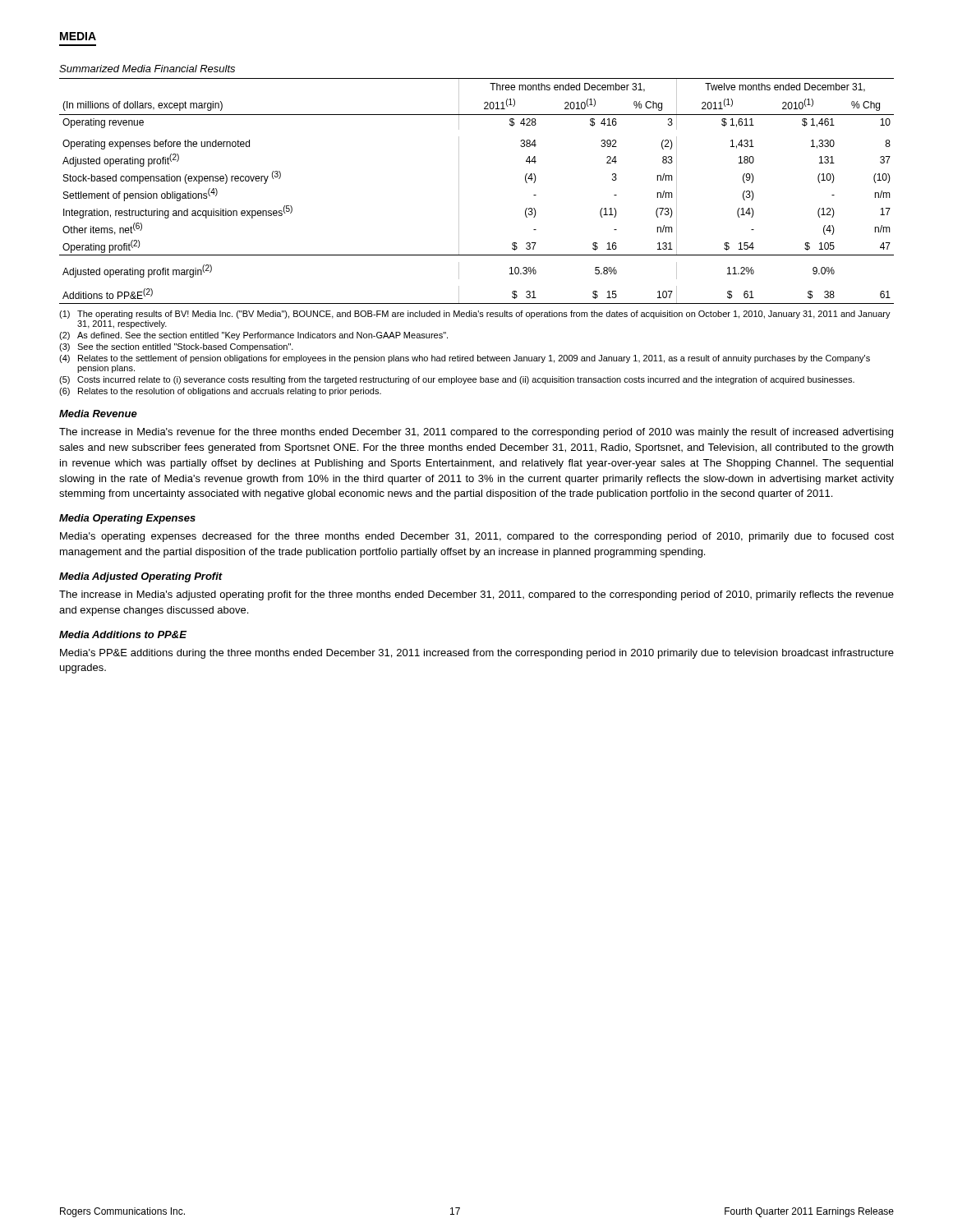The height and width of the screenshot is (1232, 953).
Task: Click where it says "Media Revenue"
Action: (x=98, y=414)
